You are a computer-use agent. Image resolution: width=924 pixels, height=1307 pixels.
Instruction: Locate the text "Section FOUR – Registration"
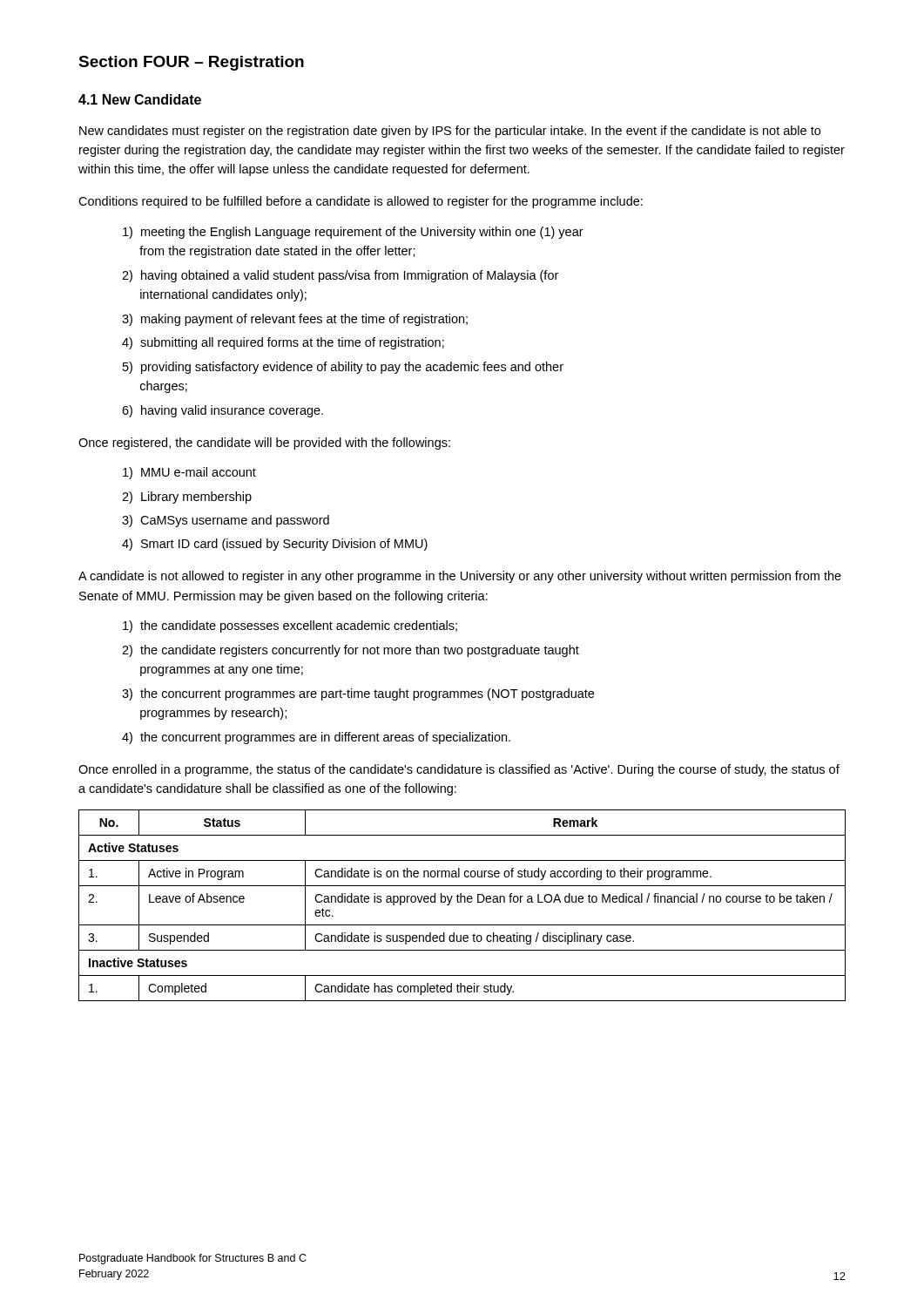(191, 63)
